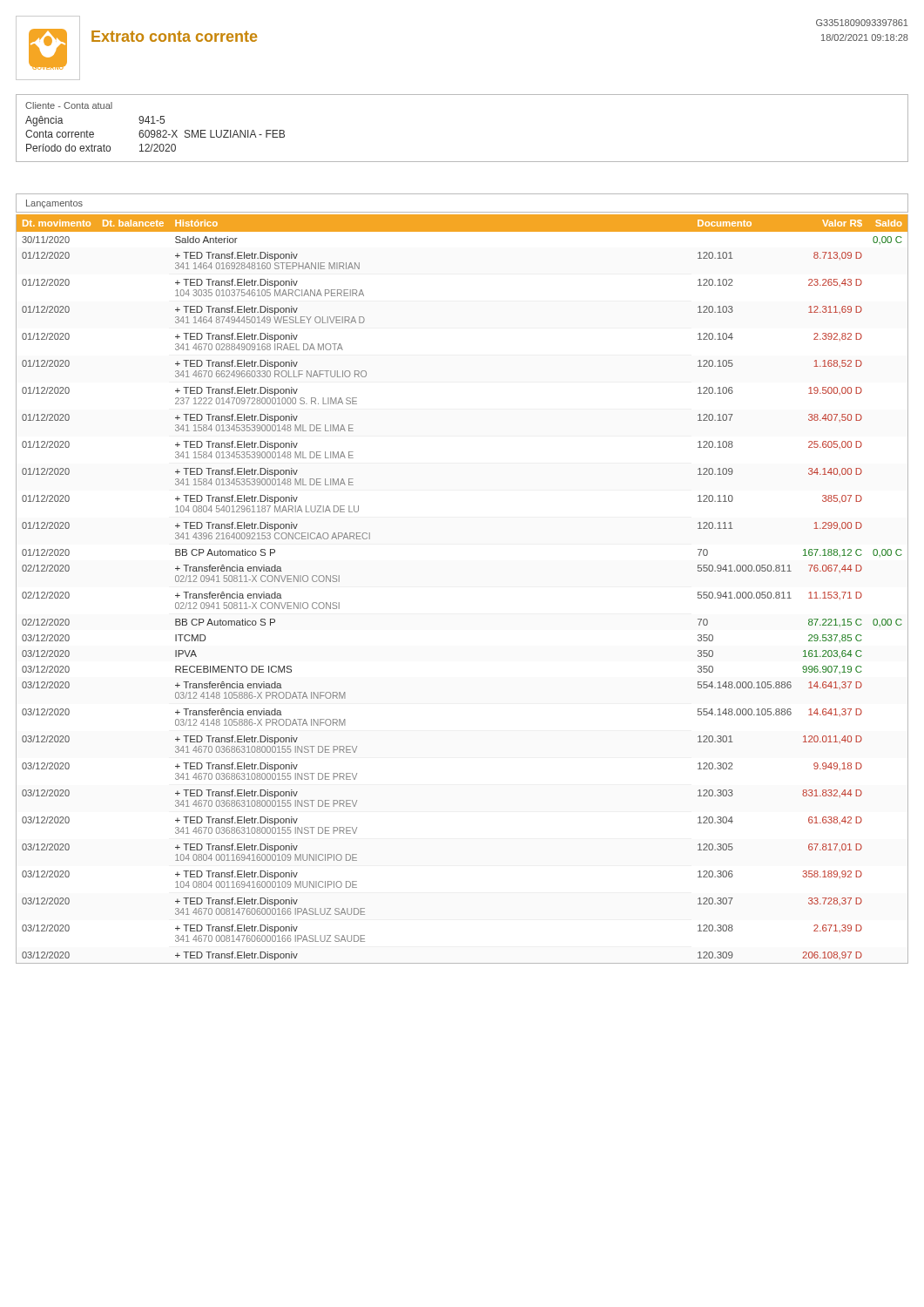Click where it says "Extrato conta corrente"
Viewport: 924px width, 1307px height.
click(x=174, y=37)
